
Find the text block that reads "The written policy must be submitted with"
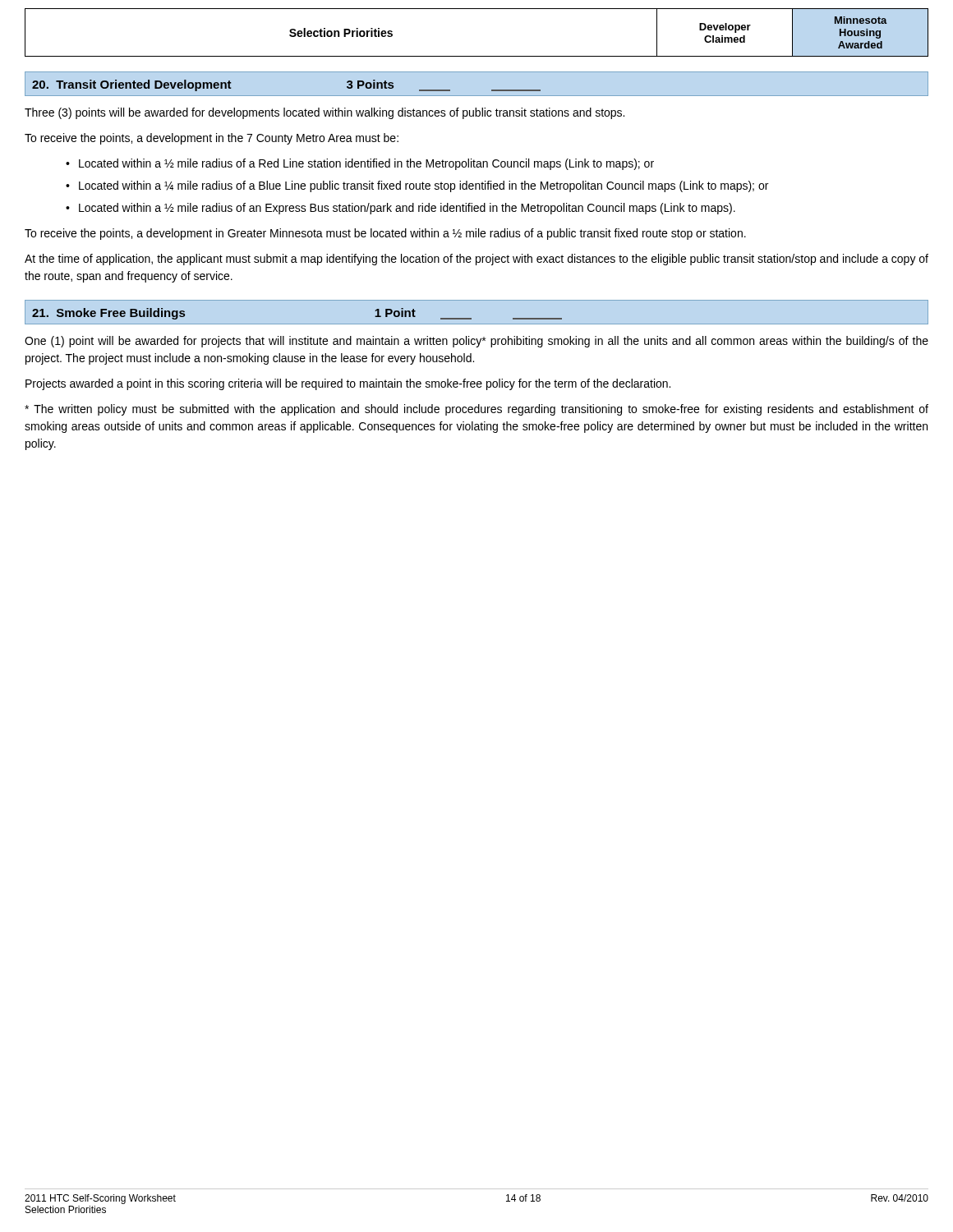476,426
